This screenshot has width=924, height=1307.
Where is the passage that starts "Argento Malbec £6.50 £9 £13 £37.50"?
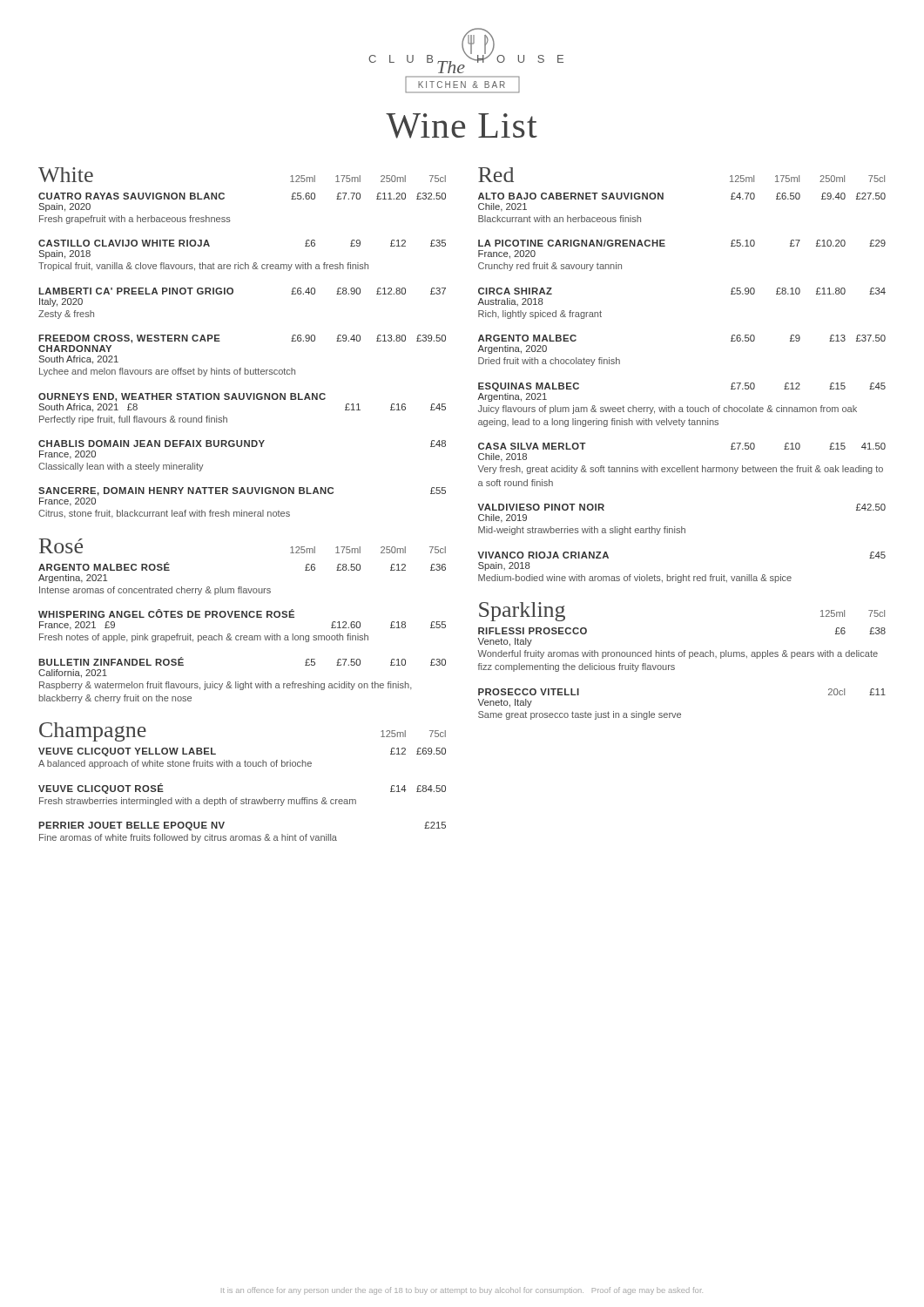518,338
